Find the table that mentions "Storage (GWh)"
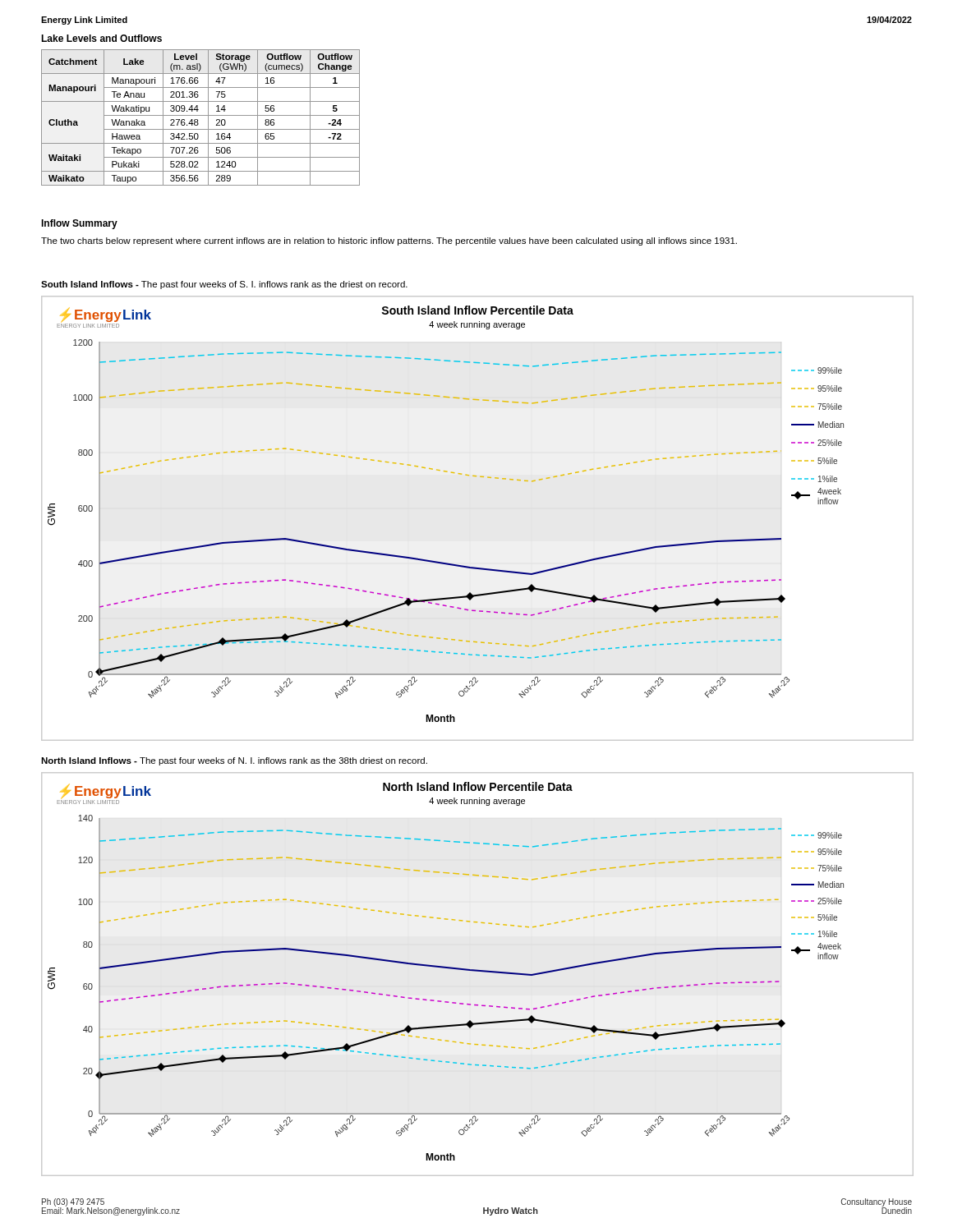Image resolution: width=953 pixels, height=1232 pixels. (200, 117)
